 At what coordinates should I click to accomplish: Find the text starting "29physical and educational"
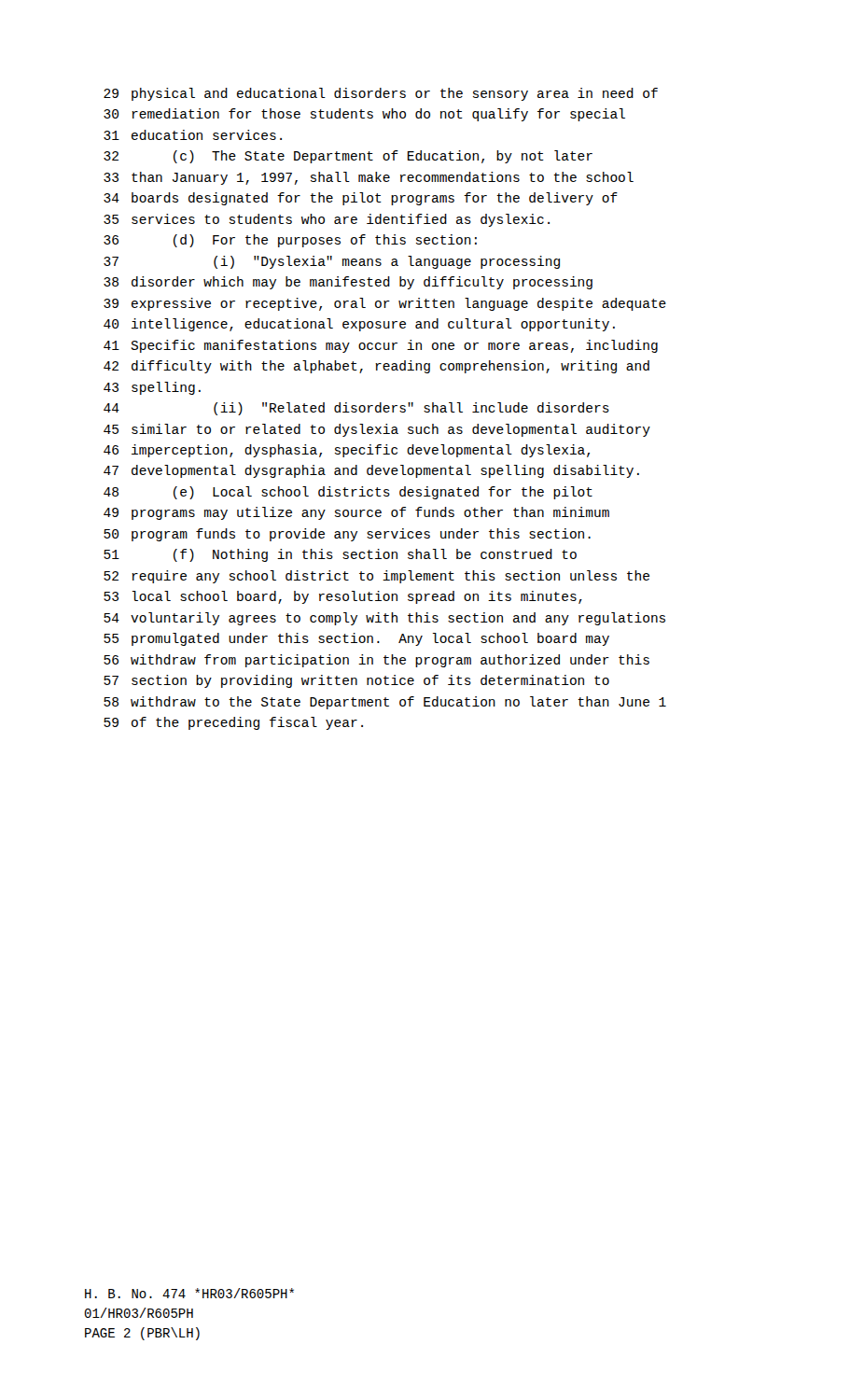point(432,409)
